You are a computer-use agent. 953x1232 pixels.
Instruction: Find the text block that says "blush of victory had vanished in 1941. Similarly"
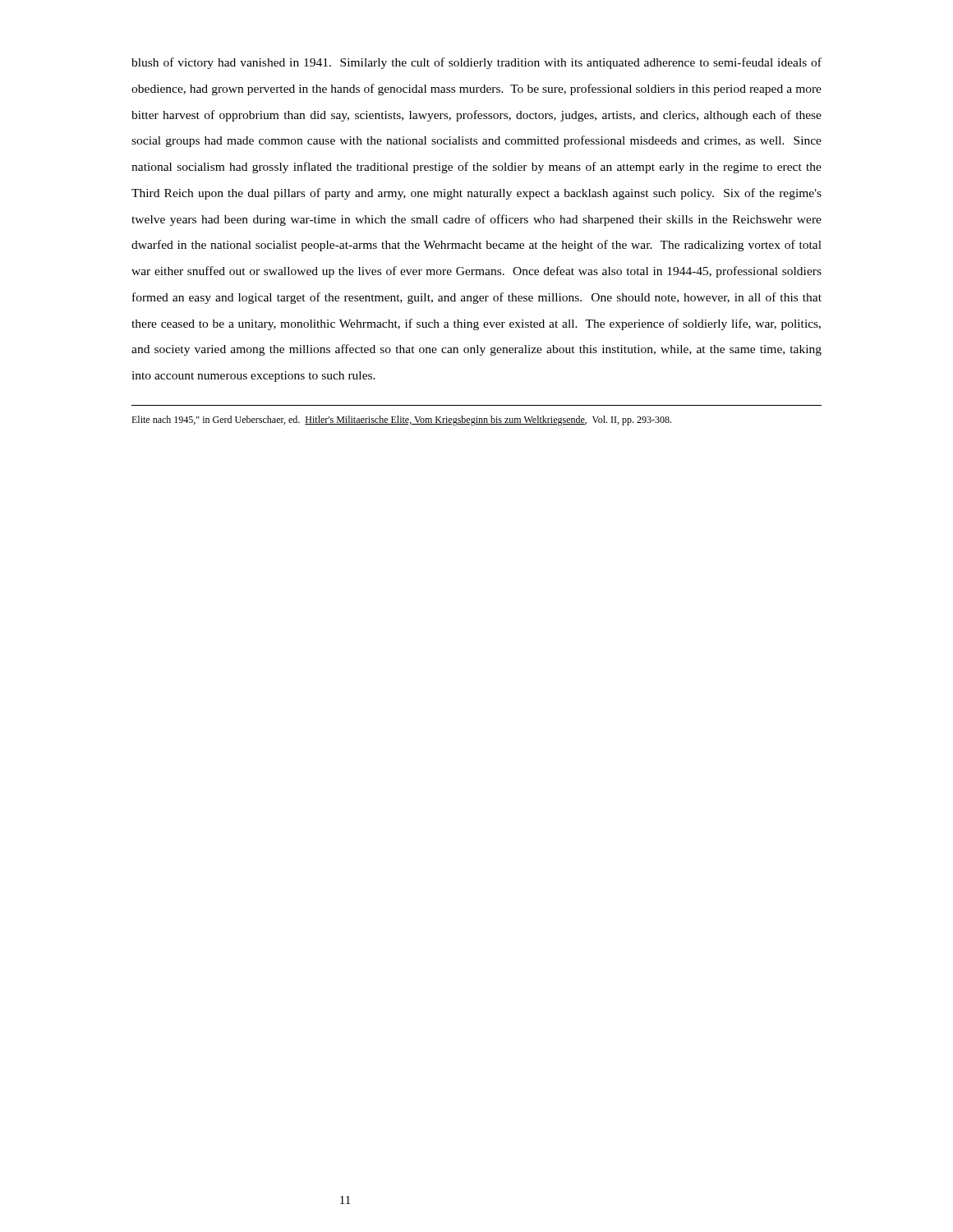[x=476, y=219]
